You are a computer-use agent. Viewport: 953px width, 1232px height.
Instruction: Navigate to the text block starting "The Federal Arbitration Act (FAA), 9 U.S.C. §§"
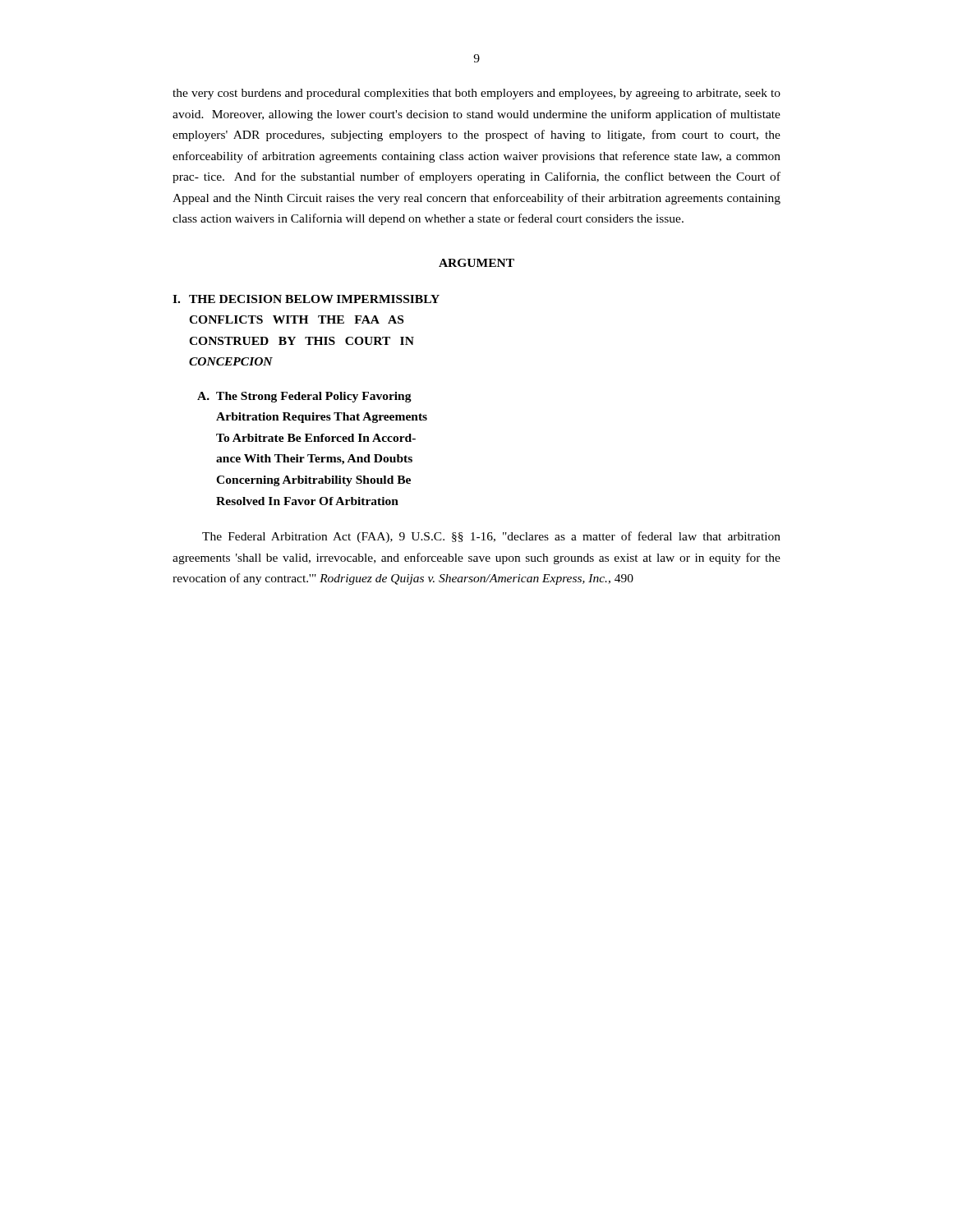(x=476, y=557)
